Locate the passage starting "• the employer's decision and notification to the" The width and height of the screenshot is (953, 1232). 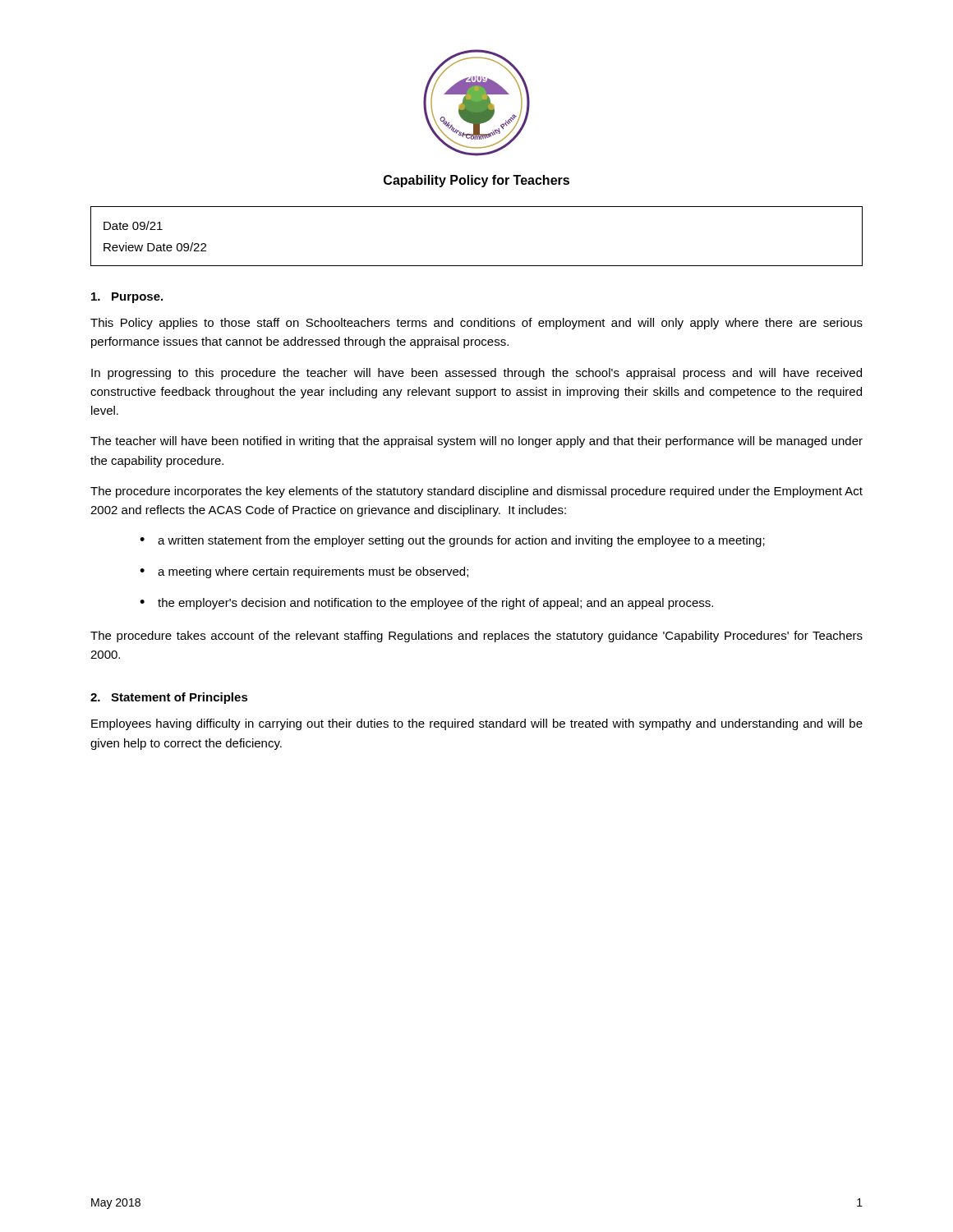pyautogui.click(x=427, y=604)
